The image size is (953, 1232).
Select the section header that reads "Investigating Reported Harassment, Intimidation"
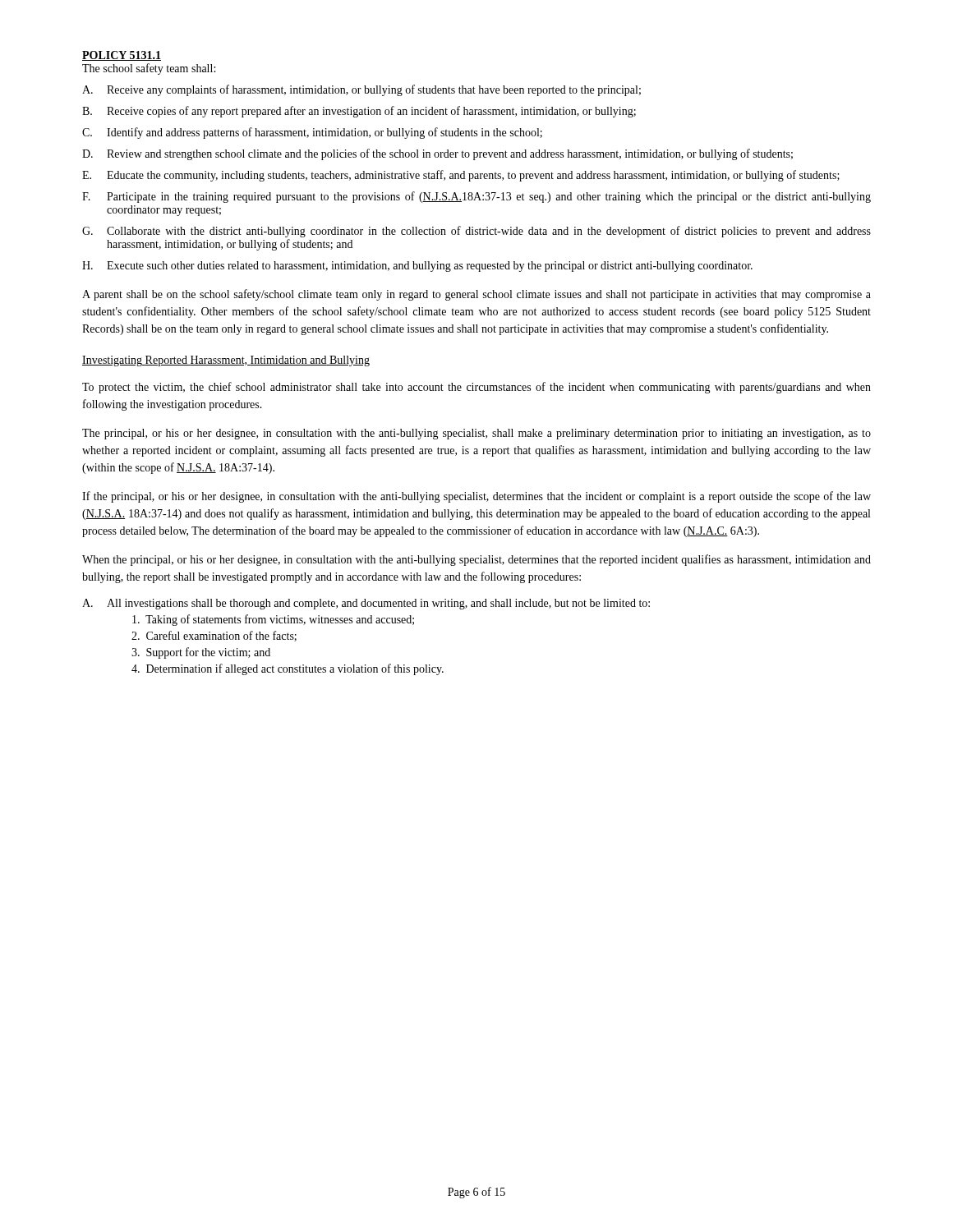click(226, 360)
